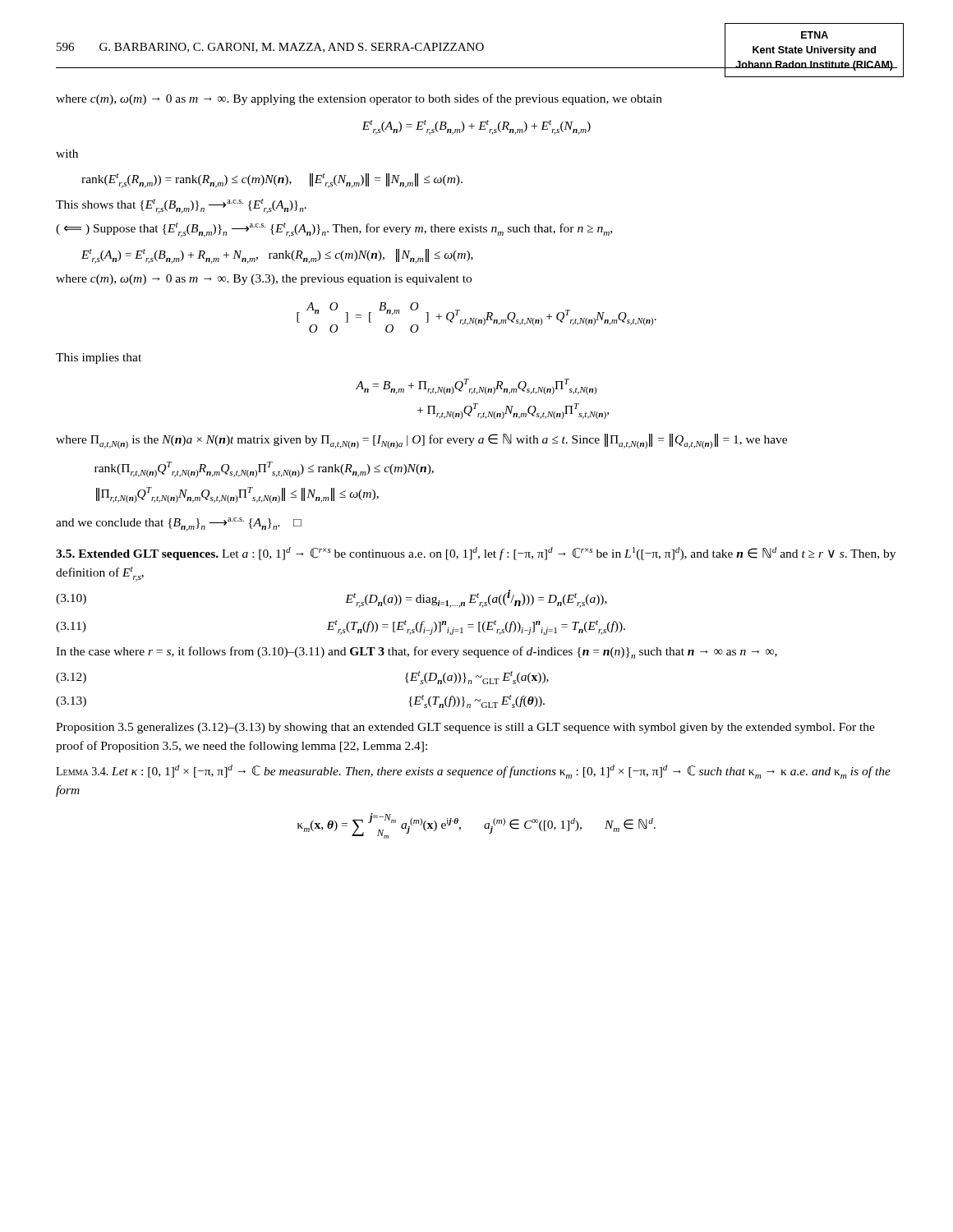Screen dimensions: 1232x953
Task: Select the region starting "Etr,s(An) = Etr,s(Bn,m) + Etr,s(Rn,m) + Etr,s(Nn,m)"
Action: coord(476,126)
